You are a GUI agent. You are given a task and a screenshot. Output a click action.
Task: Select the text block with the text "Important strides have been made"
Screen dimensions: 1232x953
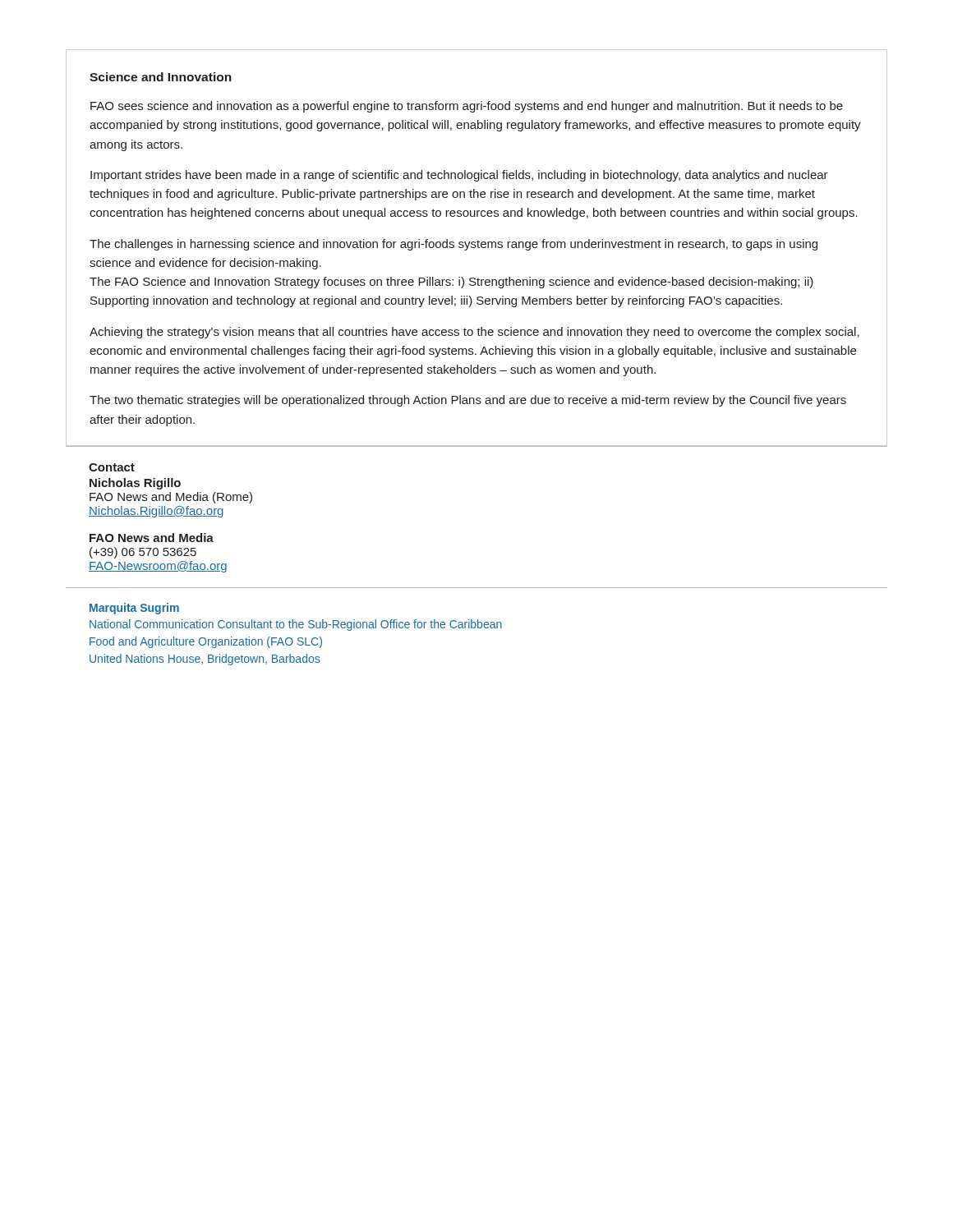pos(474,193)
